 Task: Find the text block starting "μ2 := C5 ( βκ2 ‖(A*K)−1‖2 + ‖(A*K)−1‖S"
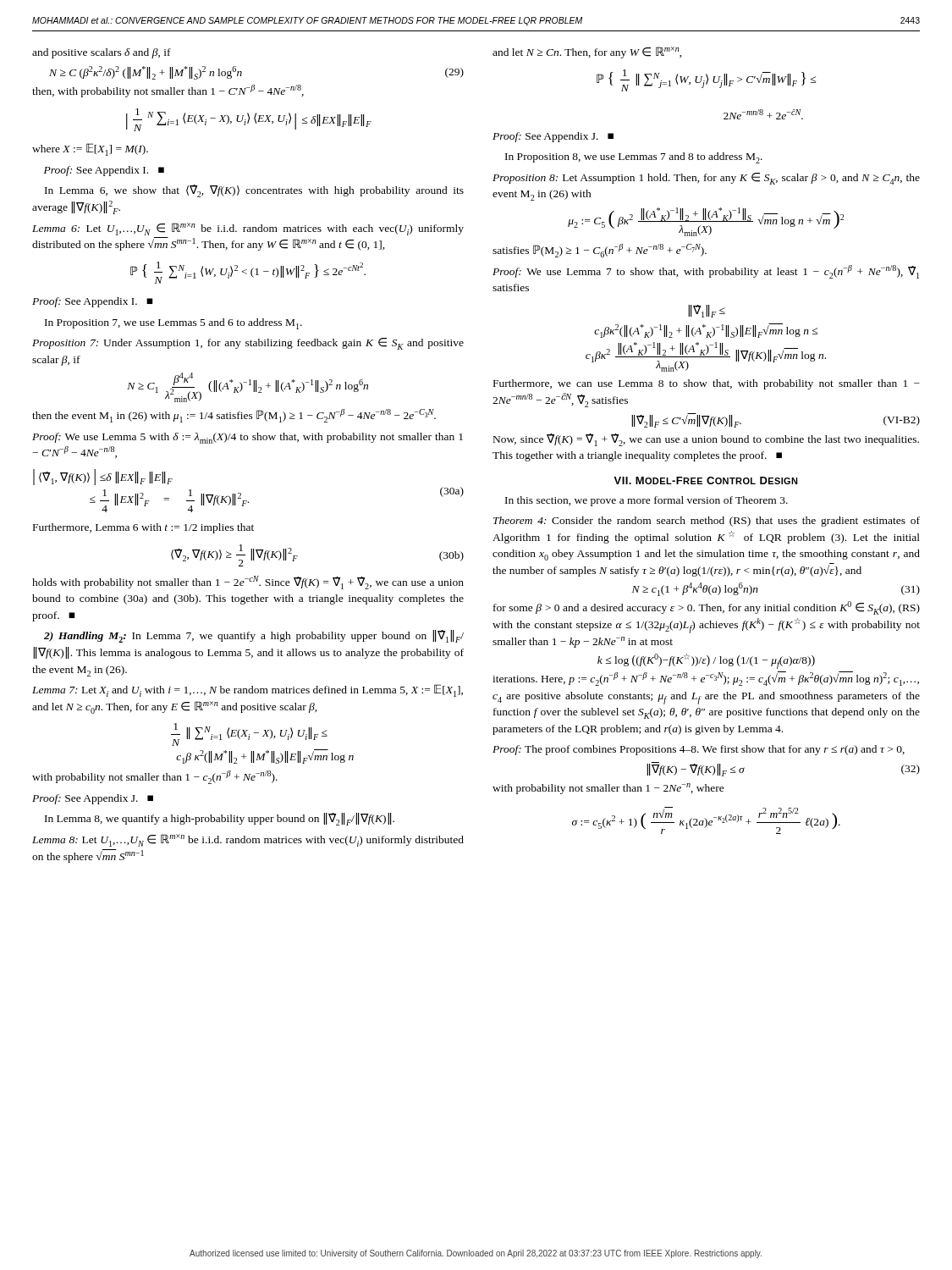pos(706,222)
